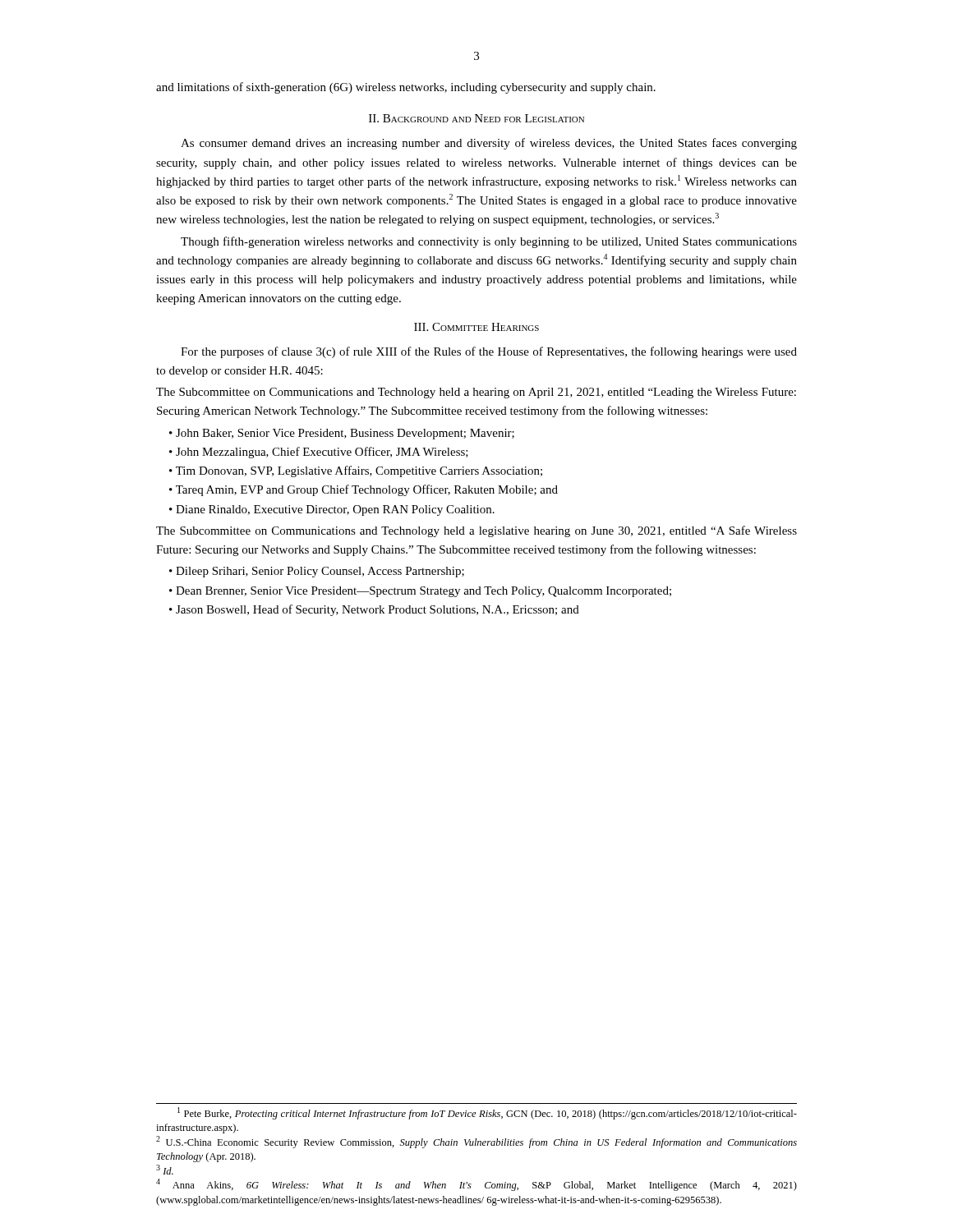The width and height of the screenshot is (953, 1232).
Task: Click on the section header with the text "II. Background and Need for Legislation"
Action: [x=476, y=118]
